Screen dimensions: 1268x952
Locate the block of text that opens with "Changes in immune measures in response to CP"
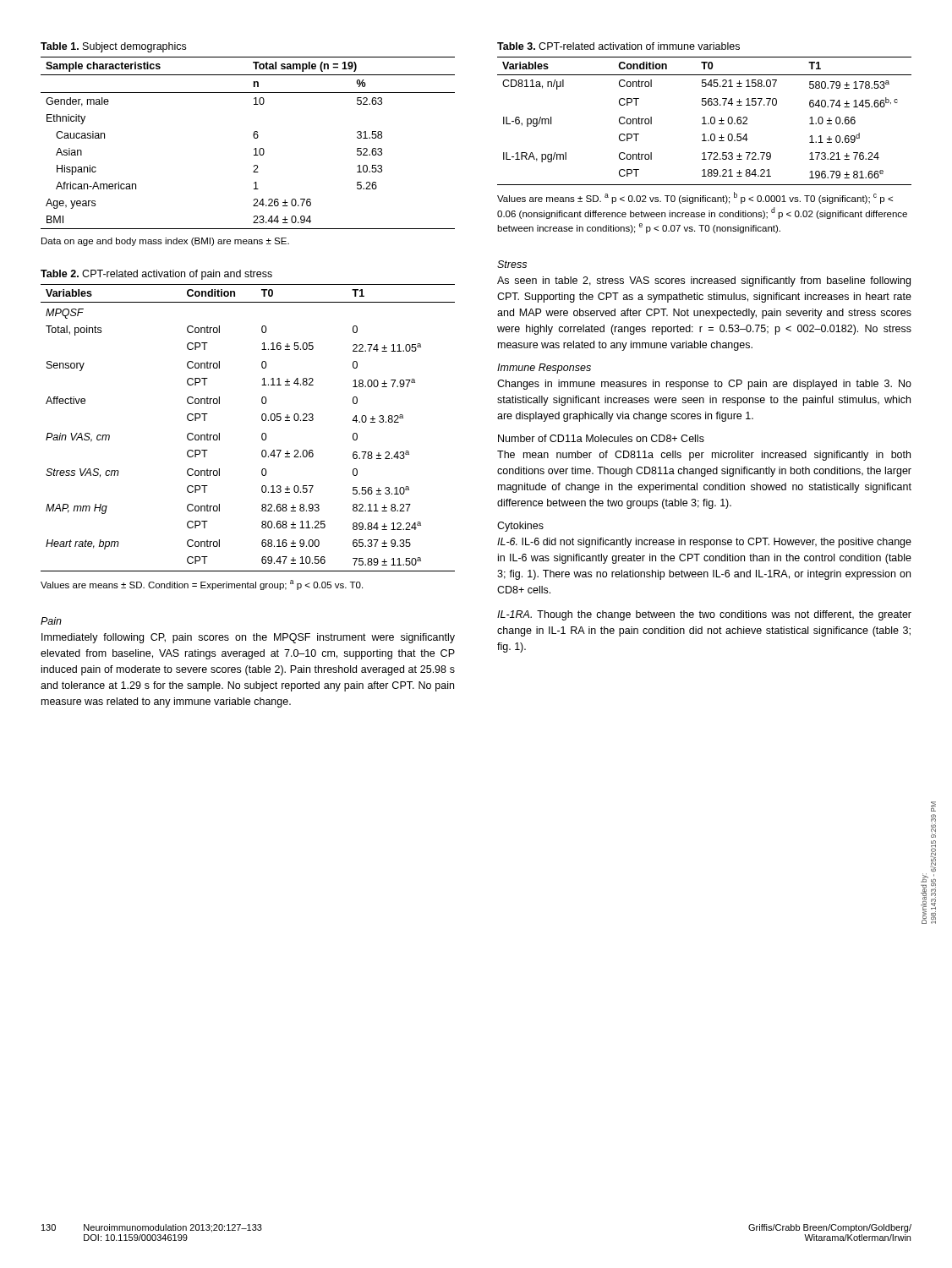pyautogui.click(x=704, y=400)
